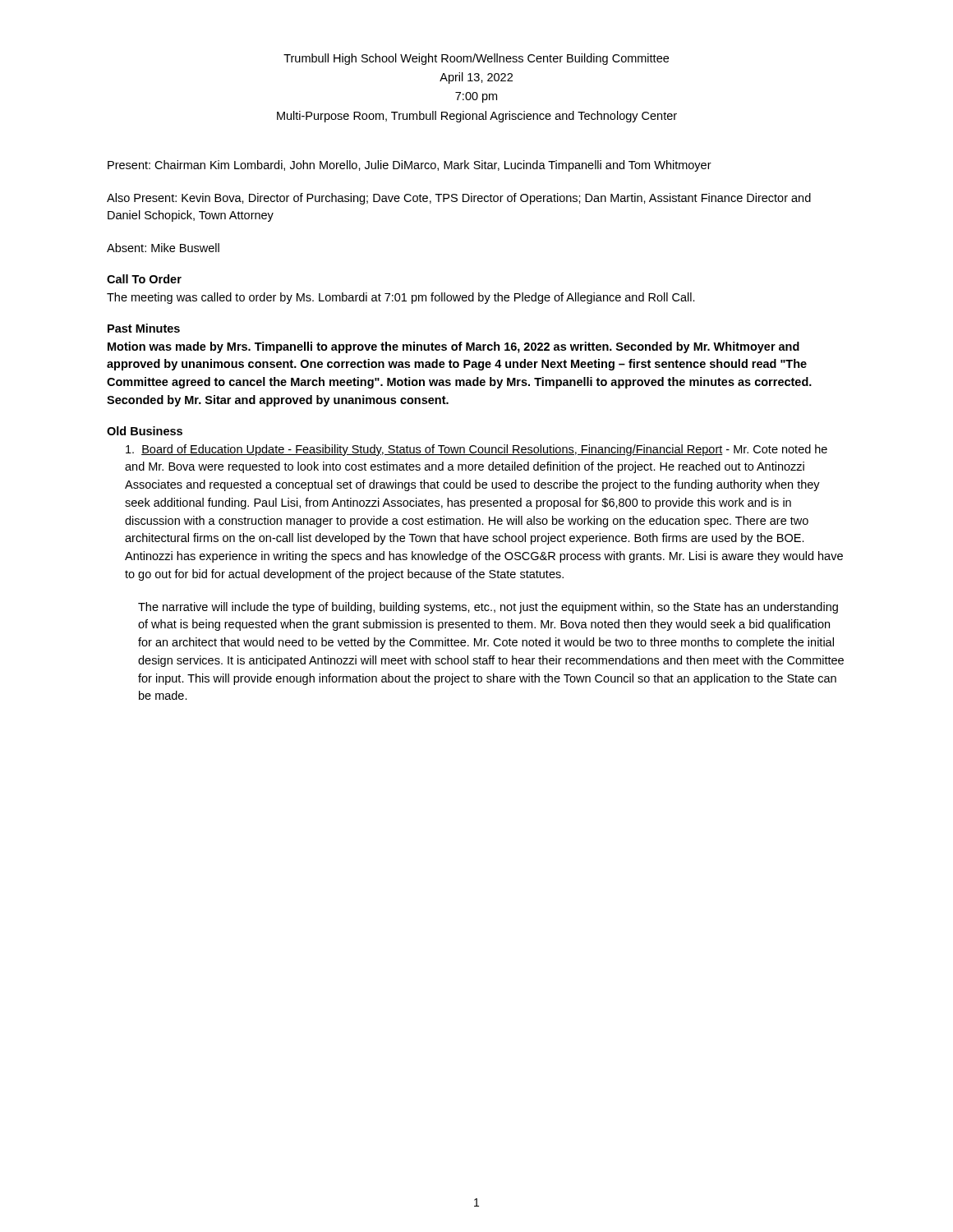Screen dimensions: 1232x953
Task: Locate the text starting "Old Business"
Action: click(145, 431)
